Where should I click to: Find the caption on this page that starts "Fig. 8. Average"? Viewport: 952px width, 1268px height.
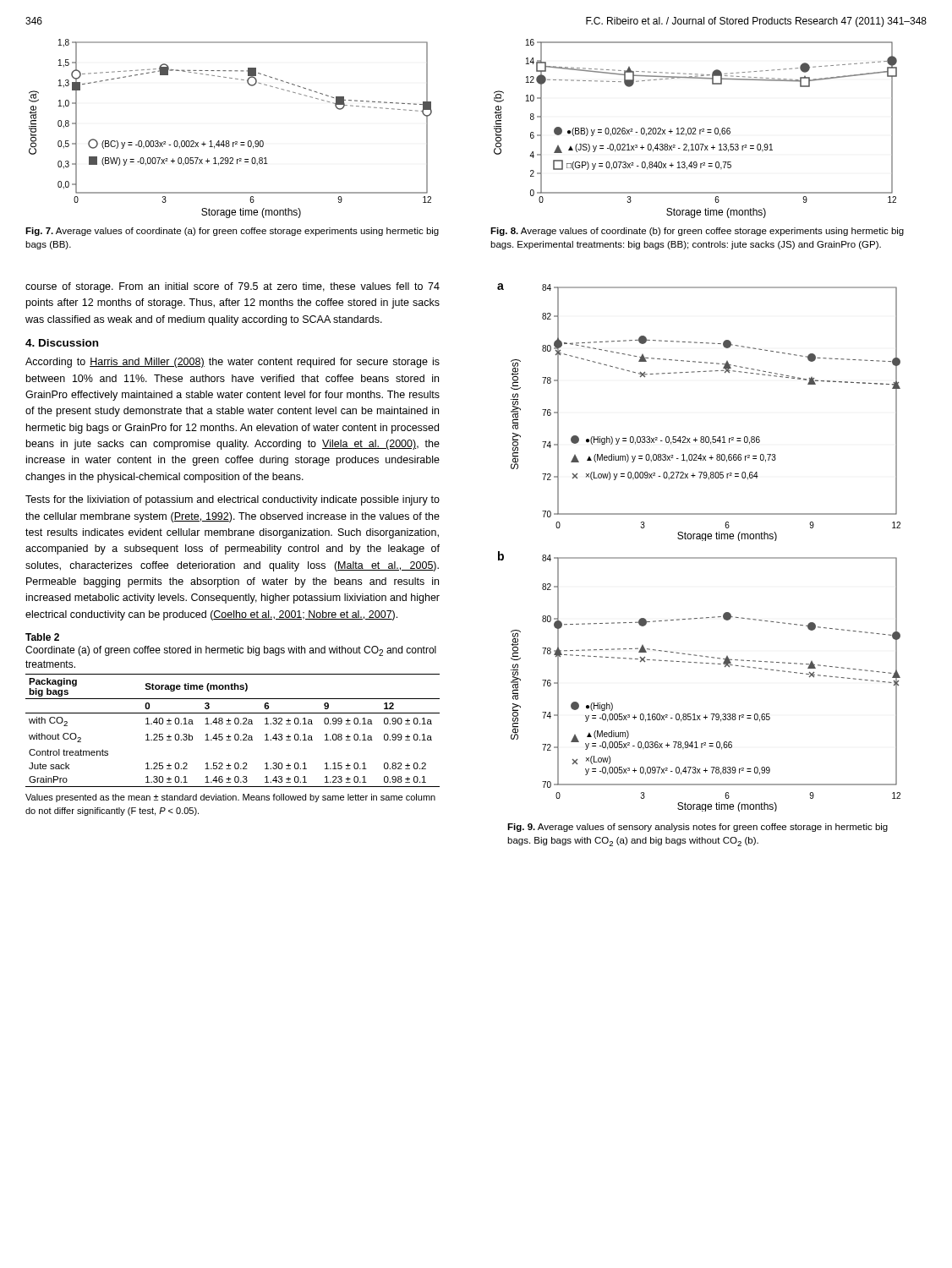tap(697, 238)
